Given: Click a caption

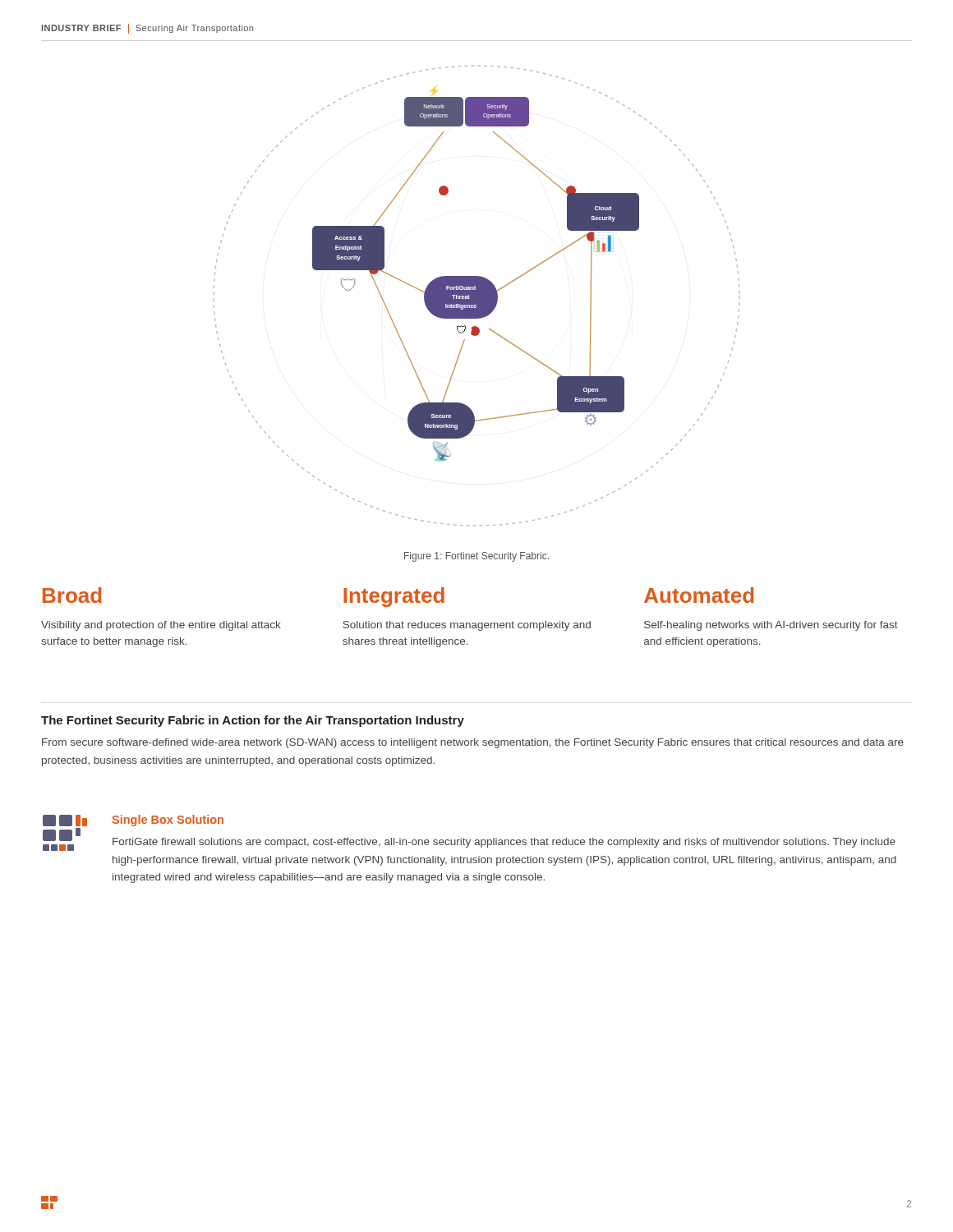Looking at the screenshot, I should pyautogui.click(x=476, y=556).
